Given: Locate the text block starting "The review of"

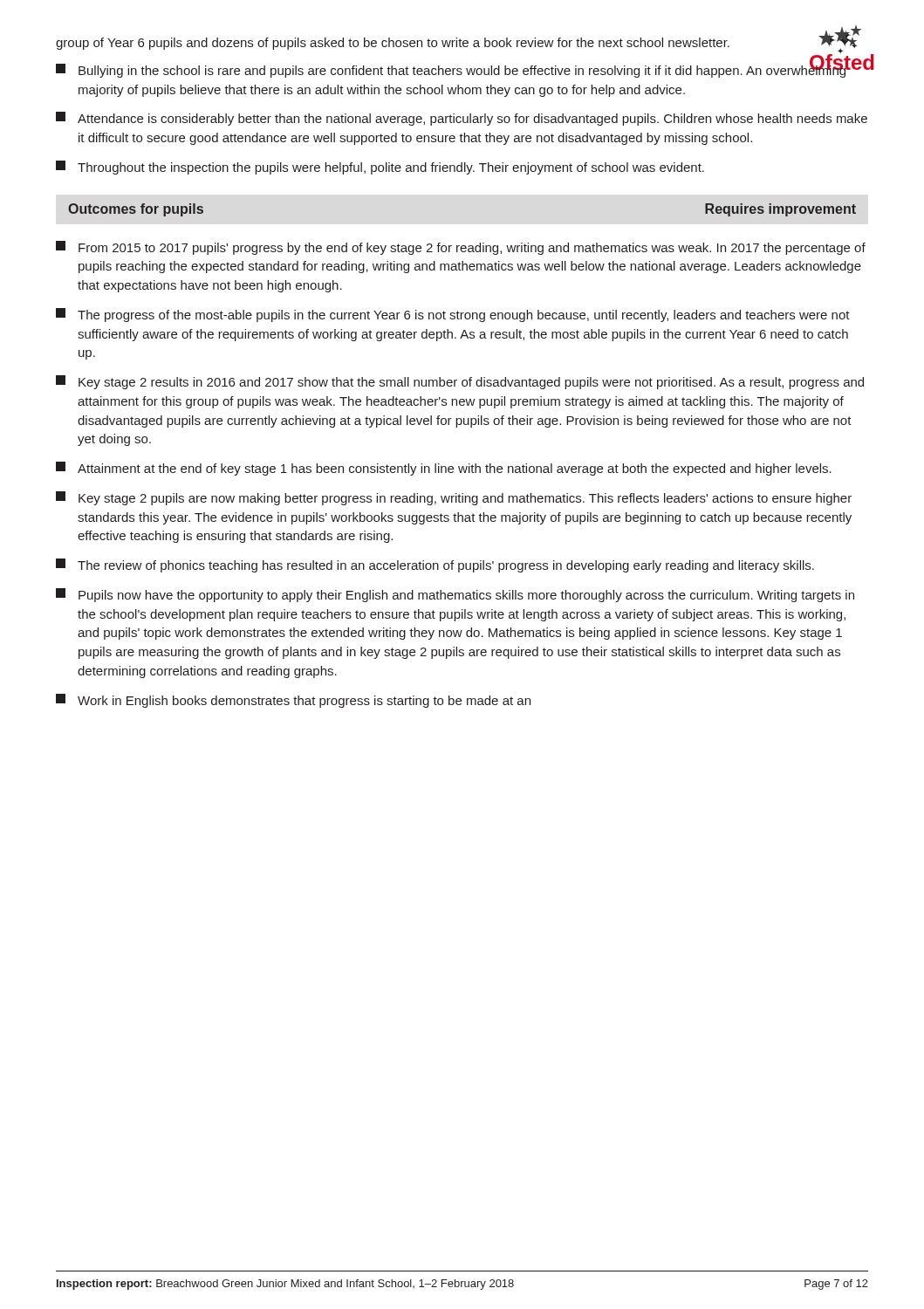Looking at the screenshot, I should (435, 565).
